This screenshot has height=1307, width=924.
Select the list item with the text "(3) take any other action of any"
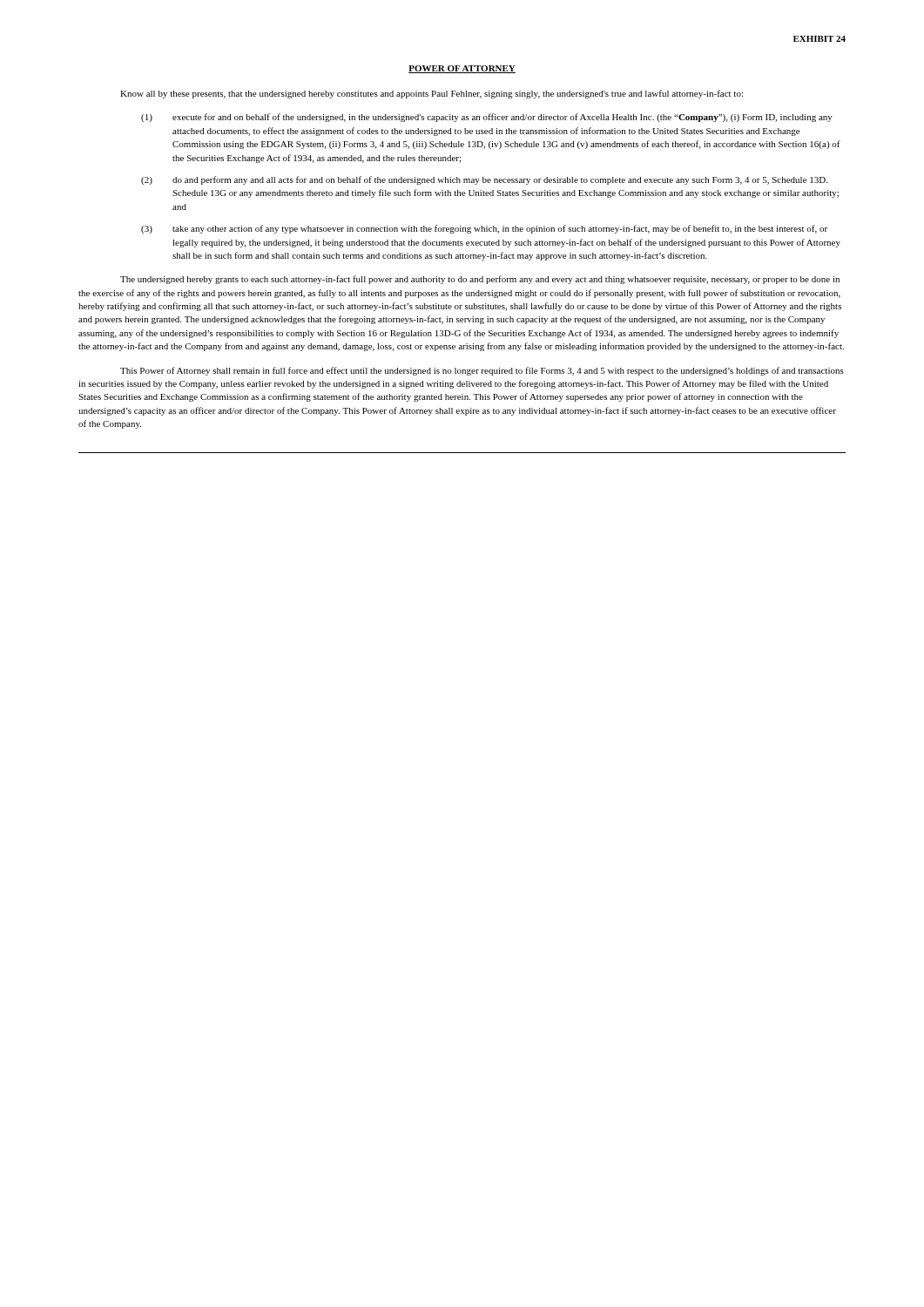493,242
